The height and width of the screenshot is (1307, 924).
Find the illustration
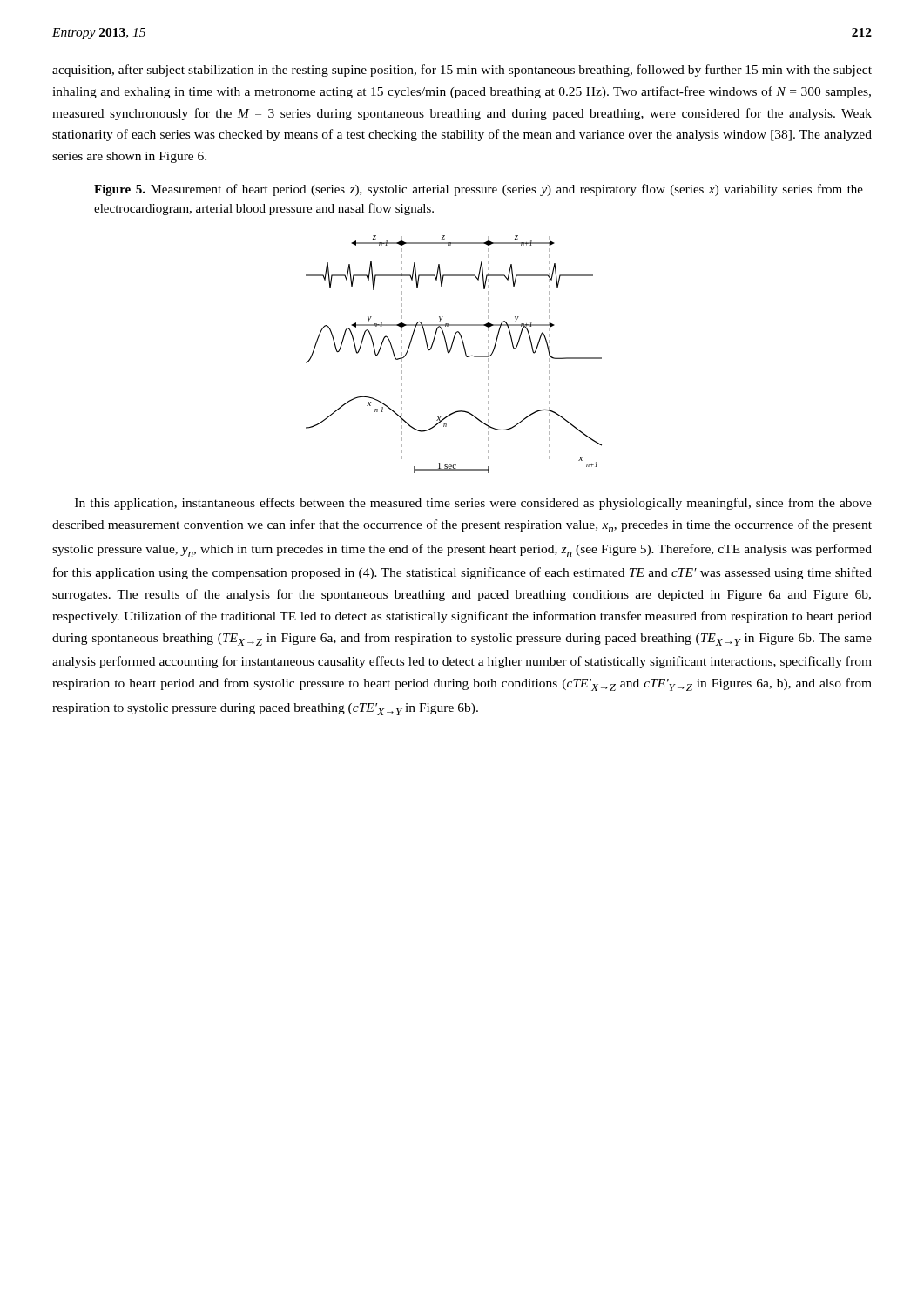tap(462, 354)
